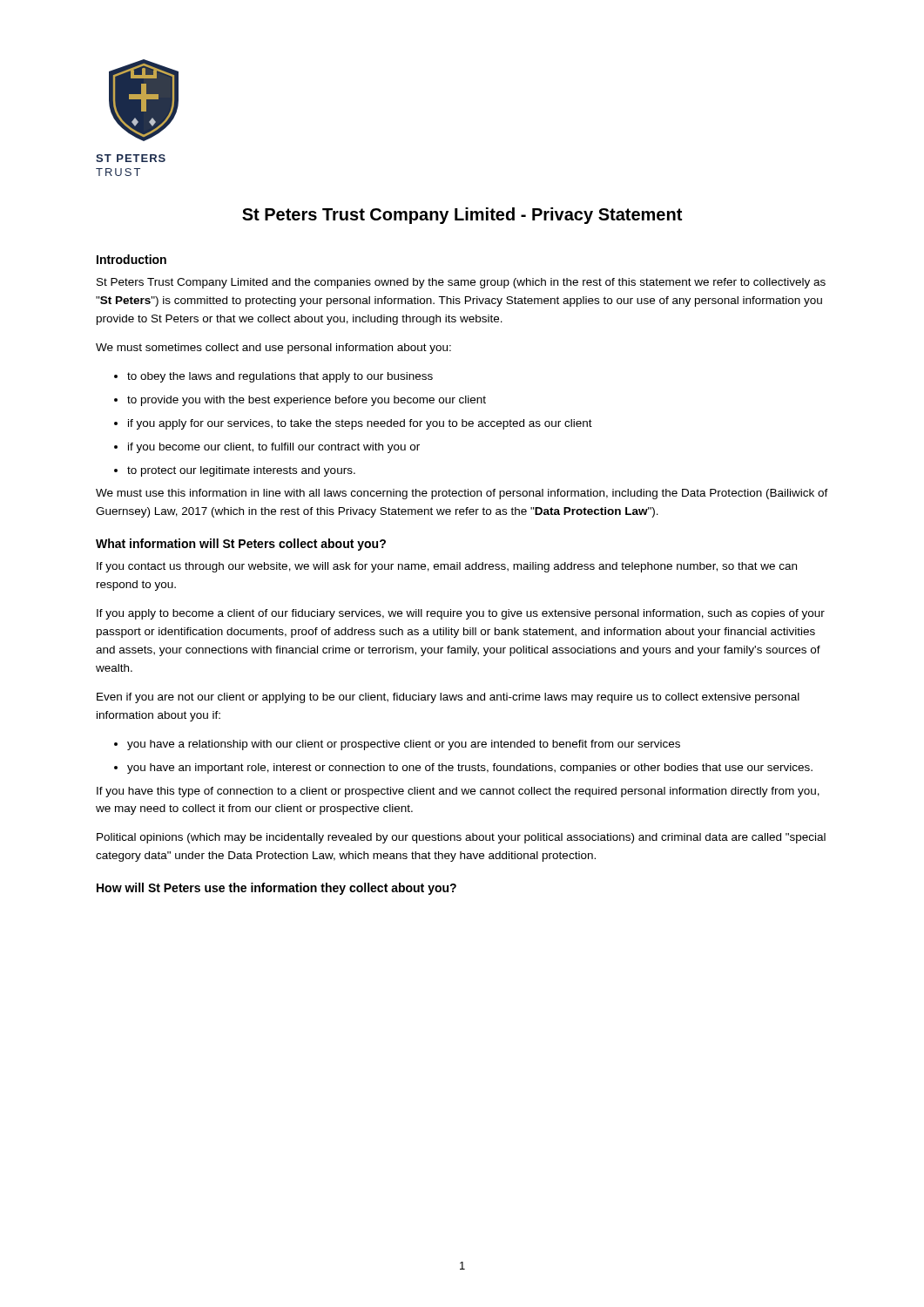Click on the text block starting "How will St Peters use the information they"
The height and width of the screenshot is (1307, 924).
462,888
